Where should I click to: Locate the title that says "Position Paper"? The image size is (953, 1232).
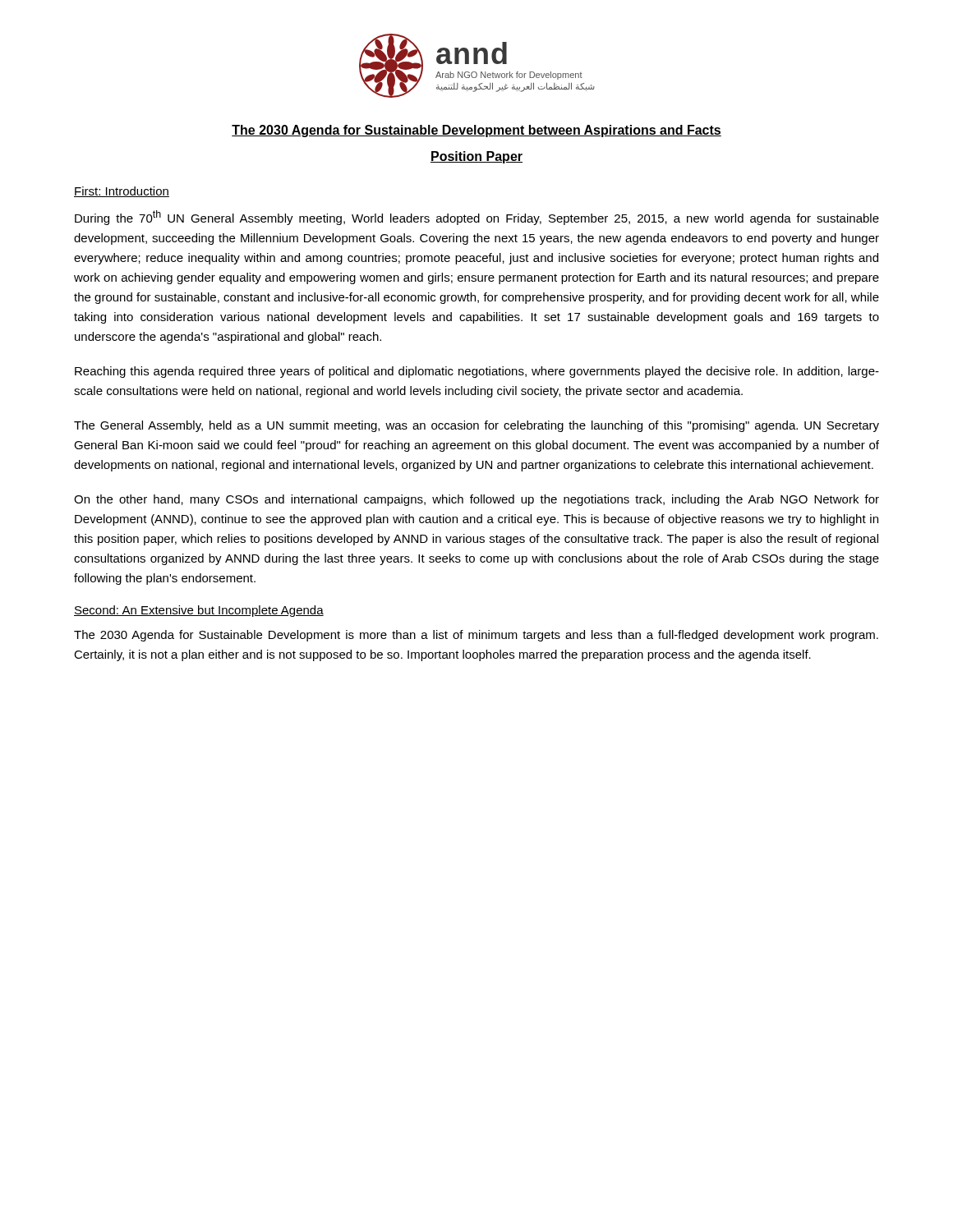coord(476,156)
